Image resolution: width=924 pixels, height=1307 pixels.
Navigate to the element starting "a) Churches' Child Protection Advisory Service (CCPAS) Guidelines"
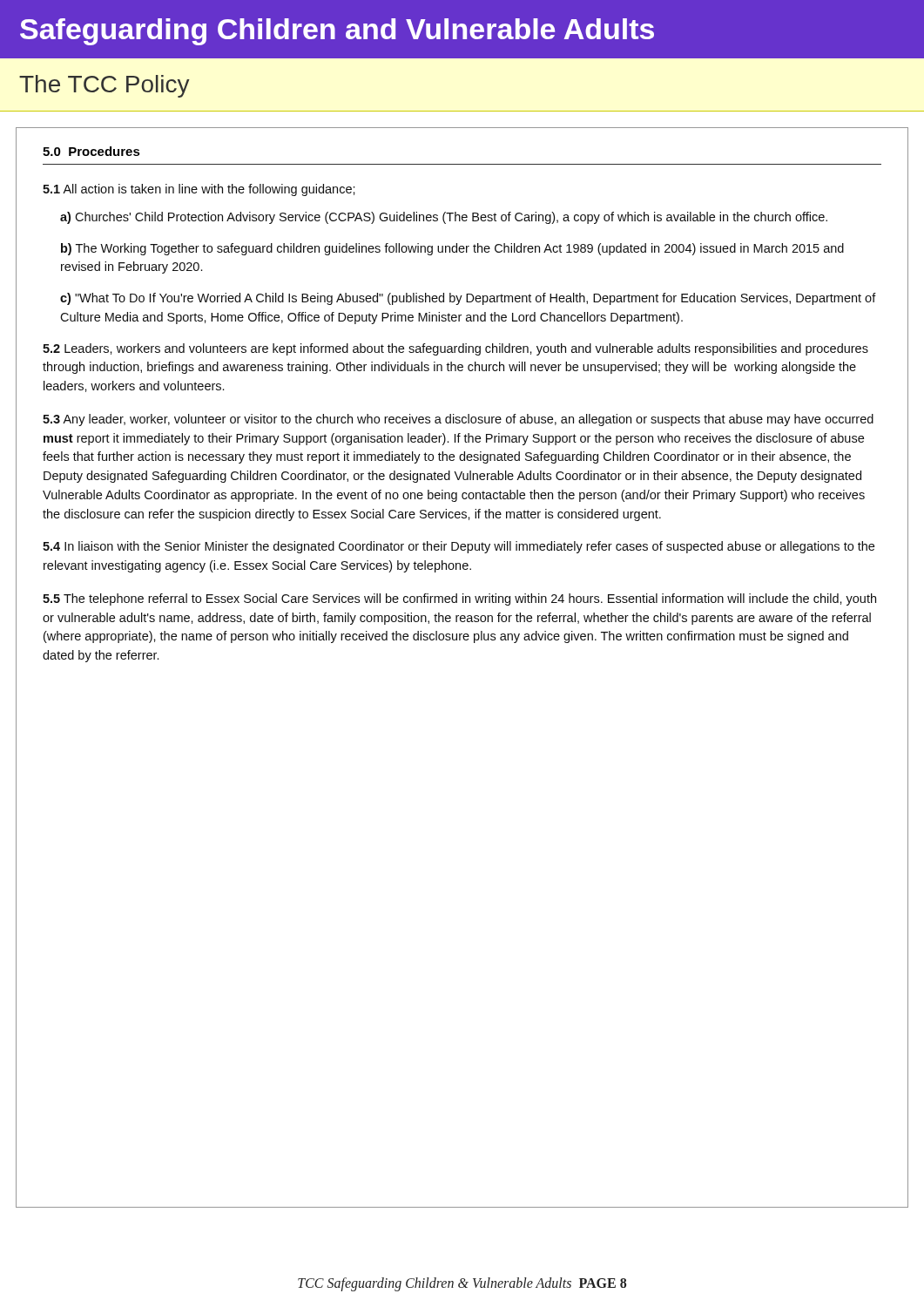point(444,217)
